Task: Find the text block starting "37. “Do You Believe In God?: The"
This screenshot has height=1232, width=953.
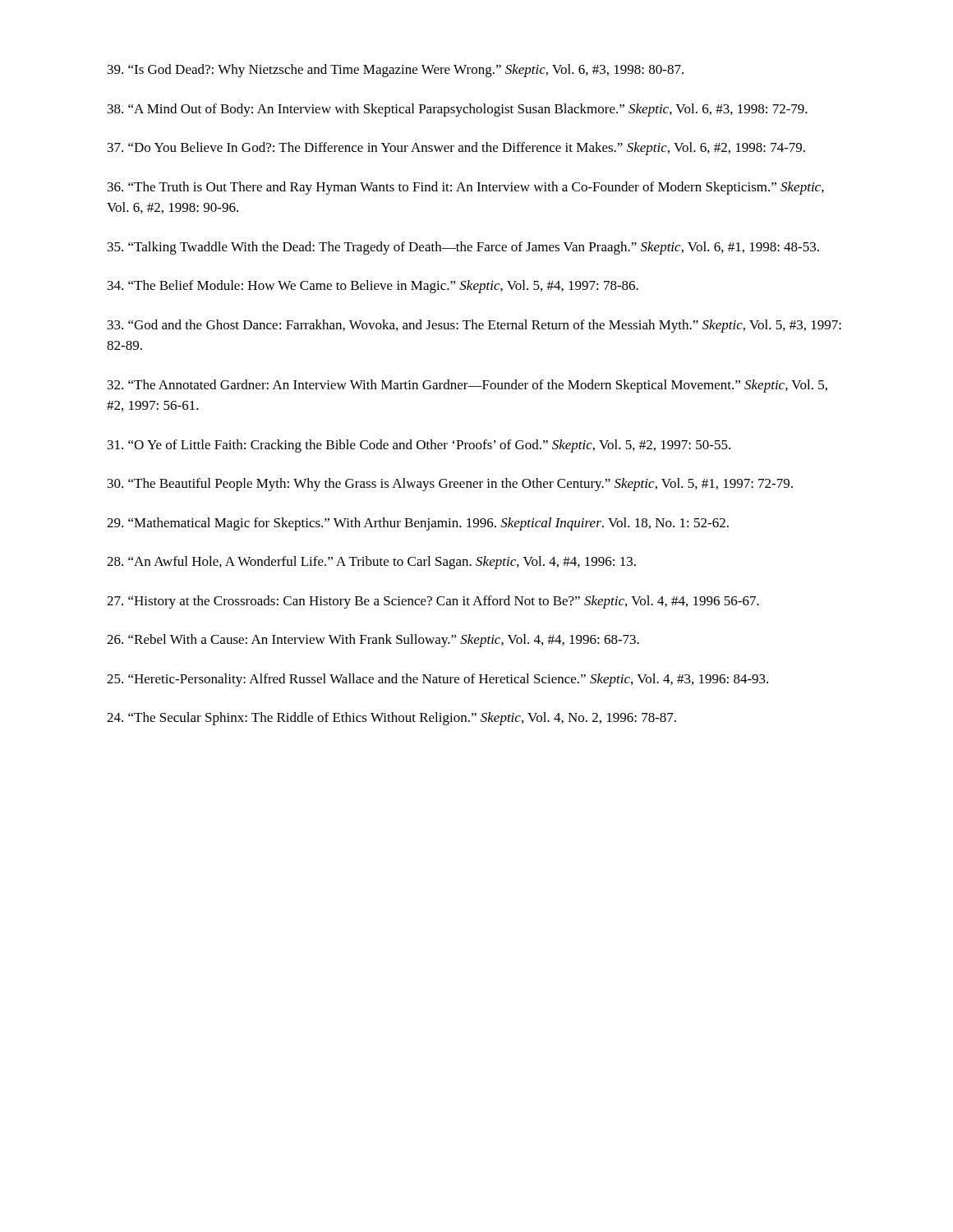Action: point(456,147)
